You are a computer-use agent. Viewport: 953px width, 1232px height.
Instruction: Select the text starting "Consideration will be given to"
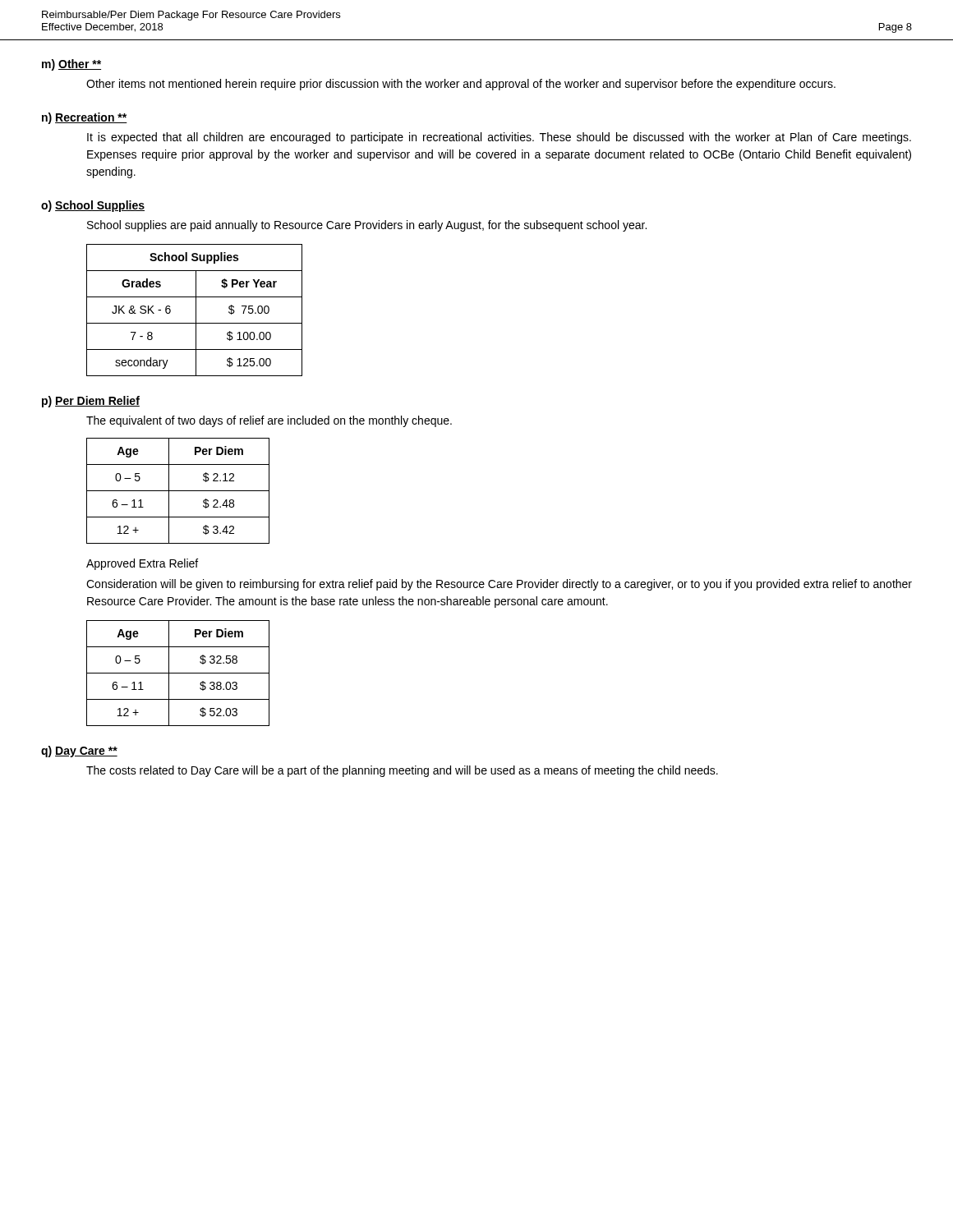coord(499,593)
